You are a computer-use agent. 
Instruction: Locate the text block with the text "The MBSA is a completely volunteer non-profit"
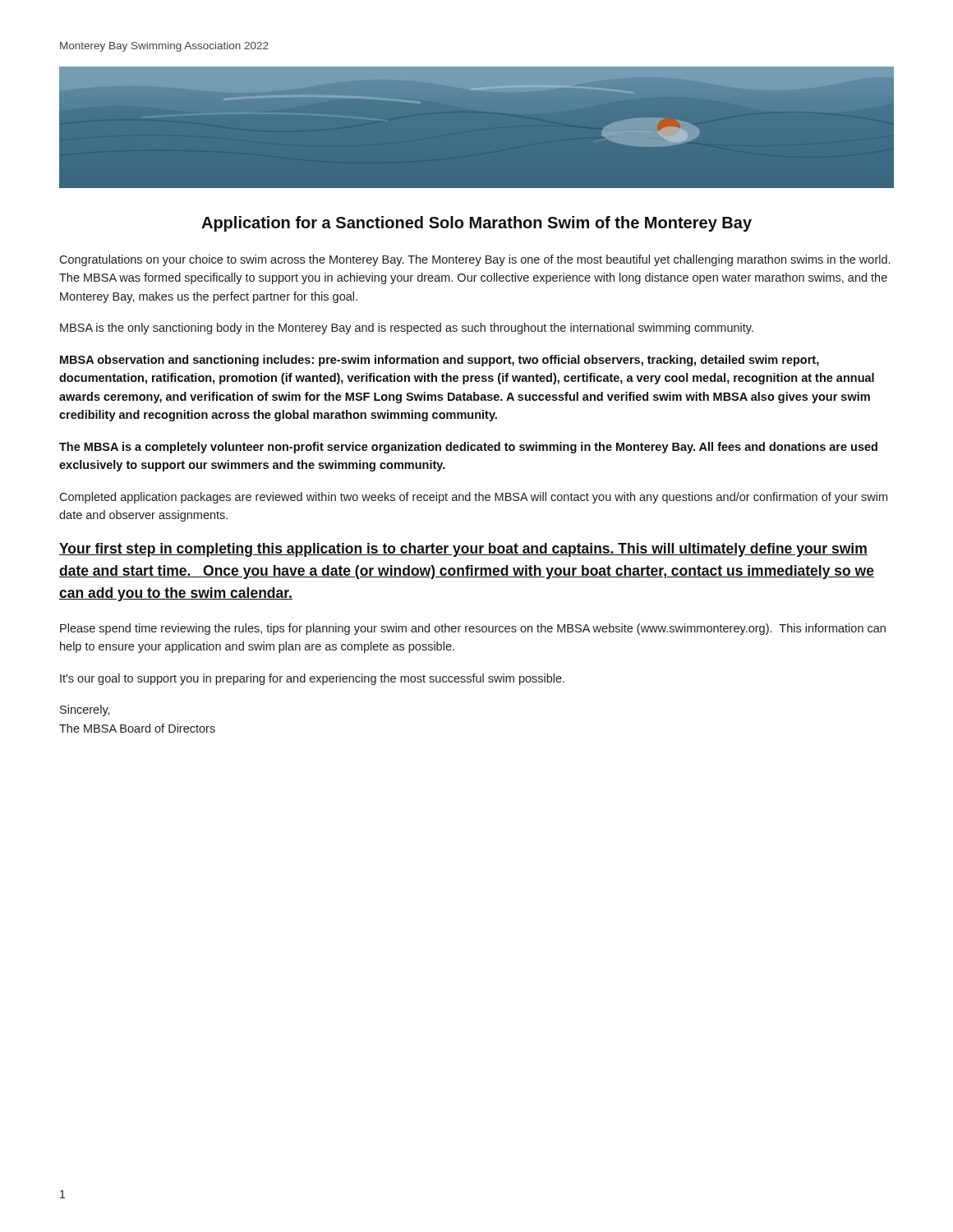(x=469, y=456)
